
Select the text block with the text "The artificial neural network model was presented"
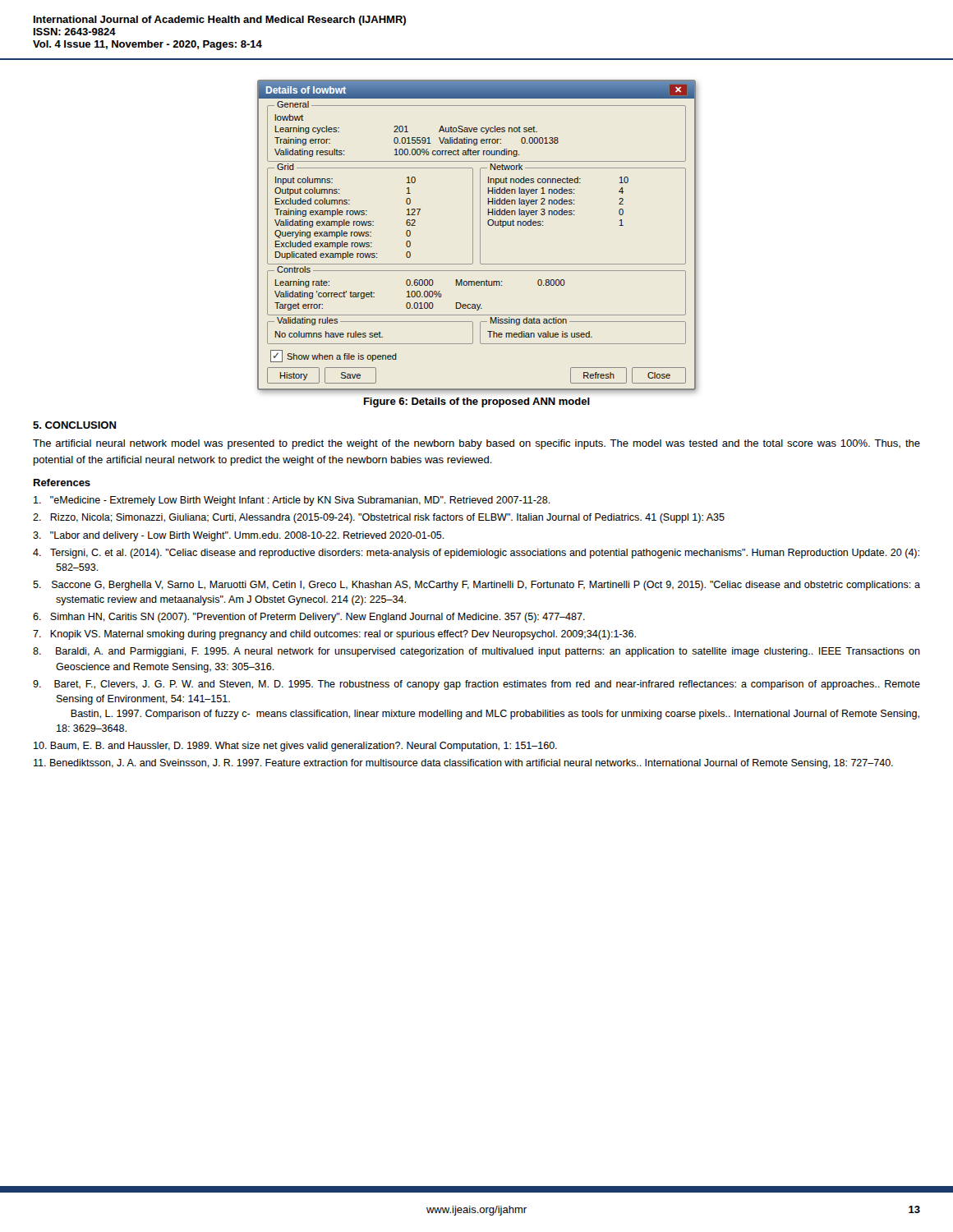point(476,451)
